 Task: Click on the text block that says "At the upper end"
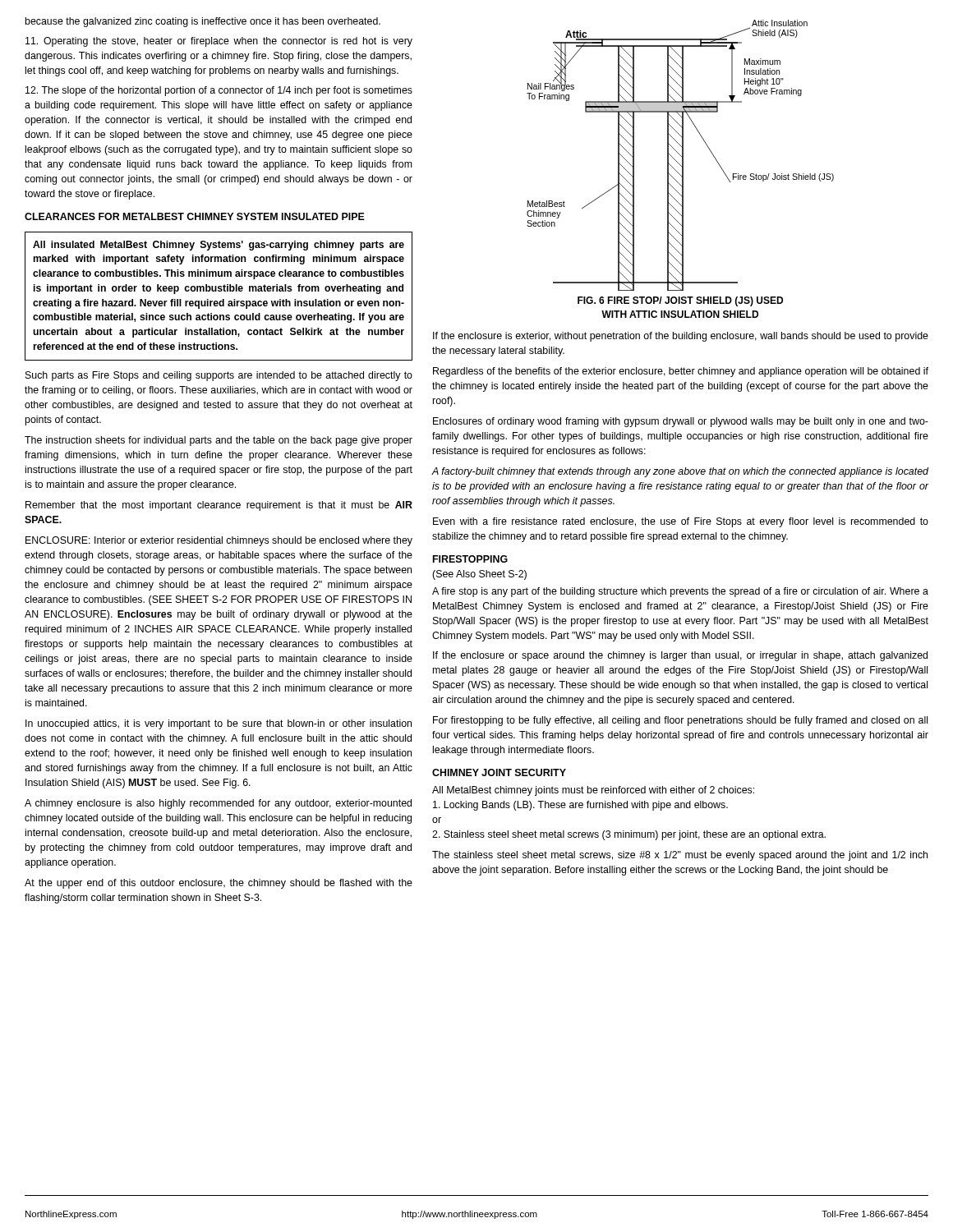tap(219, 891)
